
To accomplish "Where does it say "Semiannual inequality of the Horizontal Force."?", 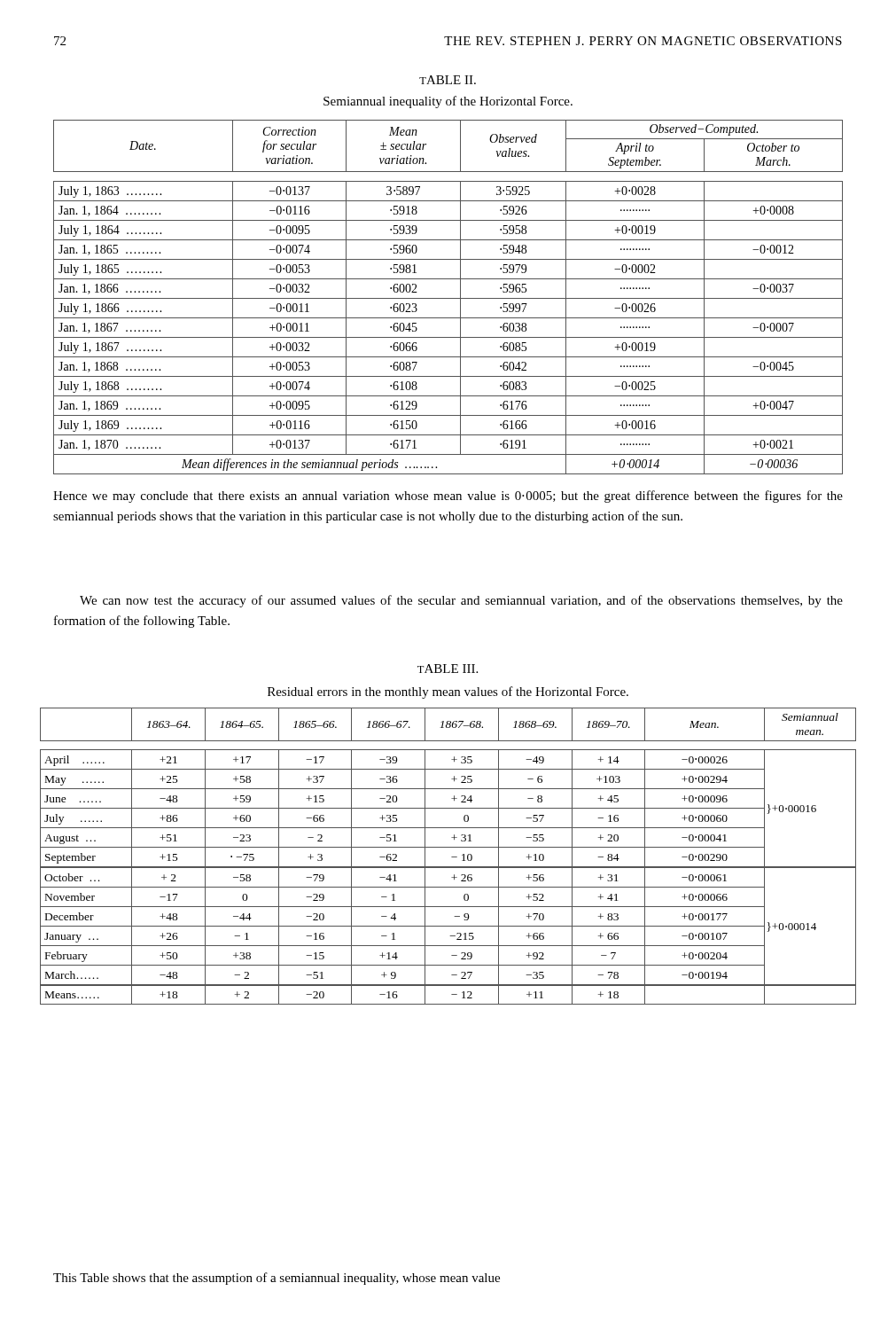I will point(448,101).
